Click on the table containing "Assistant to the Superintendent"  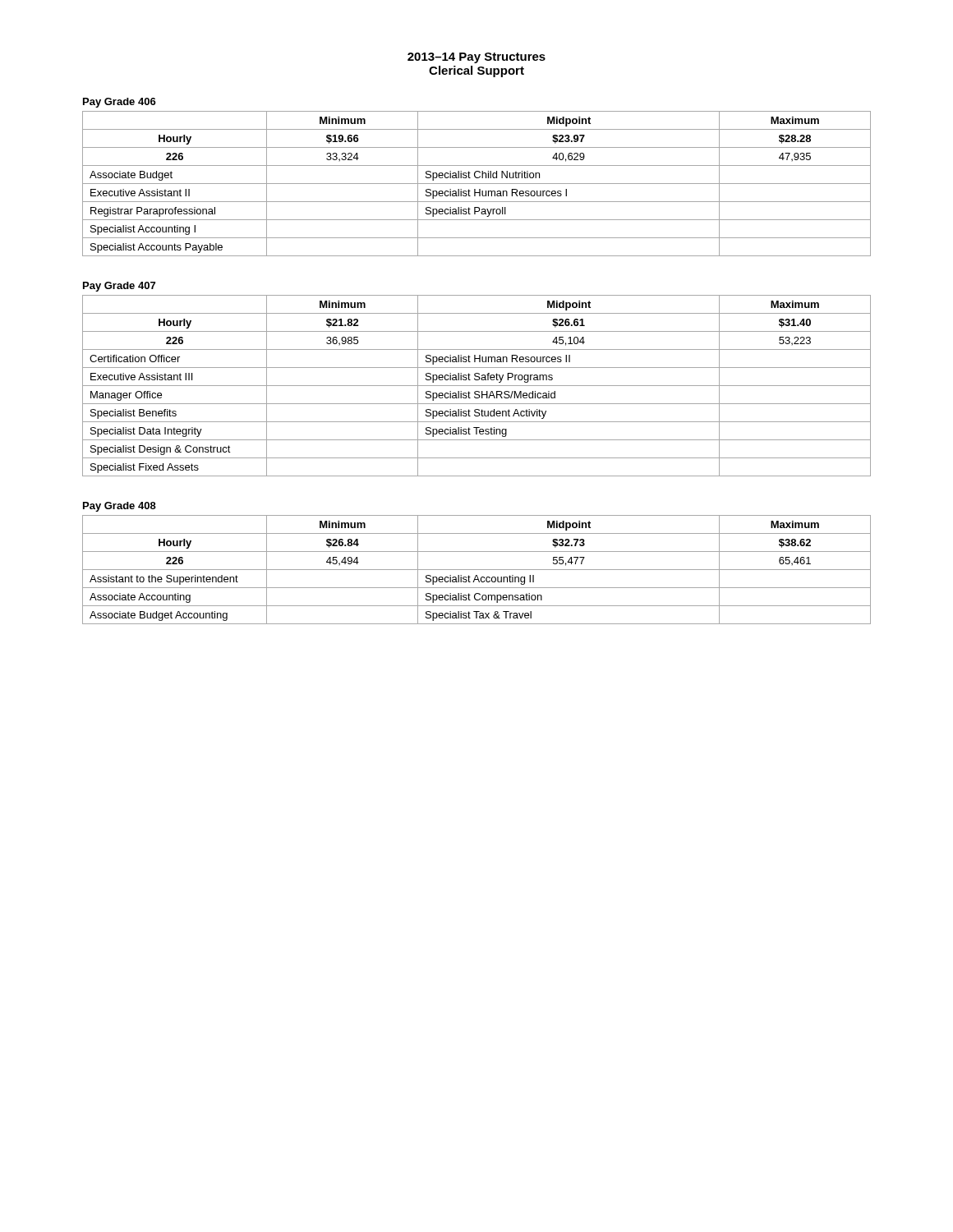[476, 570]
